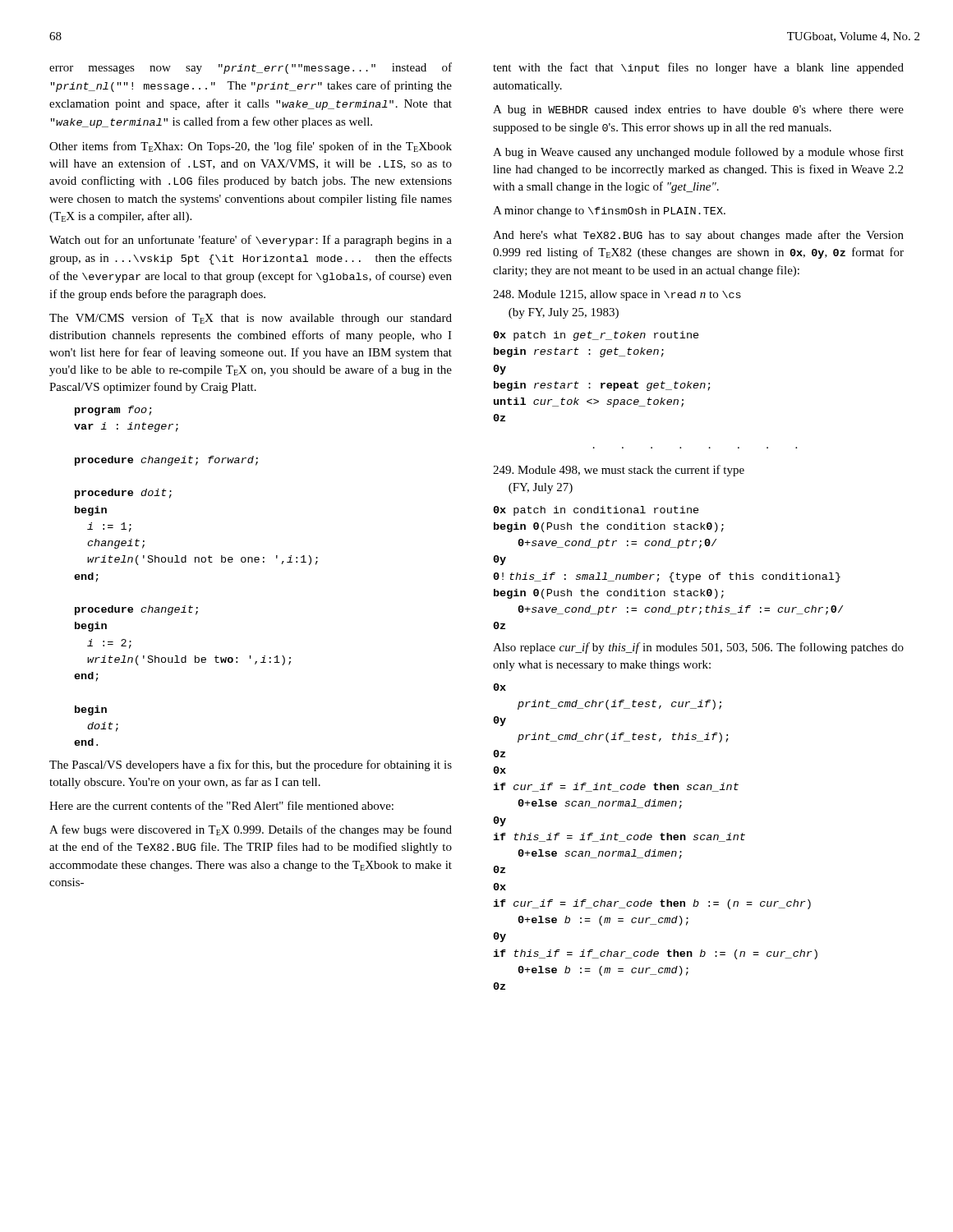Click on the text block with the text "Other items from TEXhax: On Tops-20, the 'log"
The image size is (953, 1232).
[251, 181]
